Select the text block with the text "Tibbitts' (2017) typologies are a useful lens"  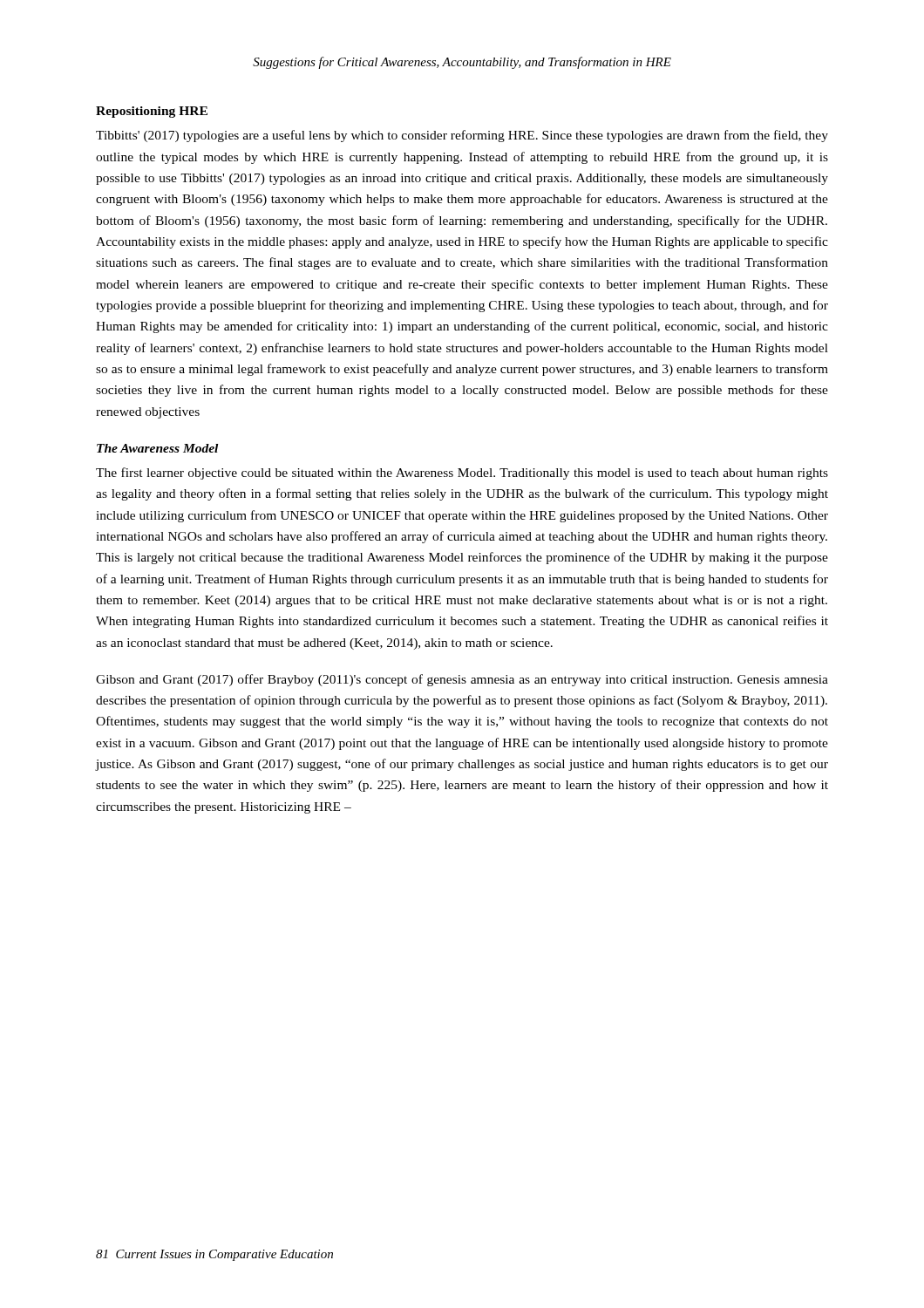coord(462,273)
